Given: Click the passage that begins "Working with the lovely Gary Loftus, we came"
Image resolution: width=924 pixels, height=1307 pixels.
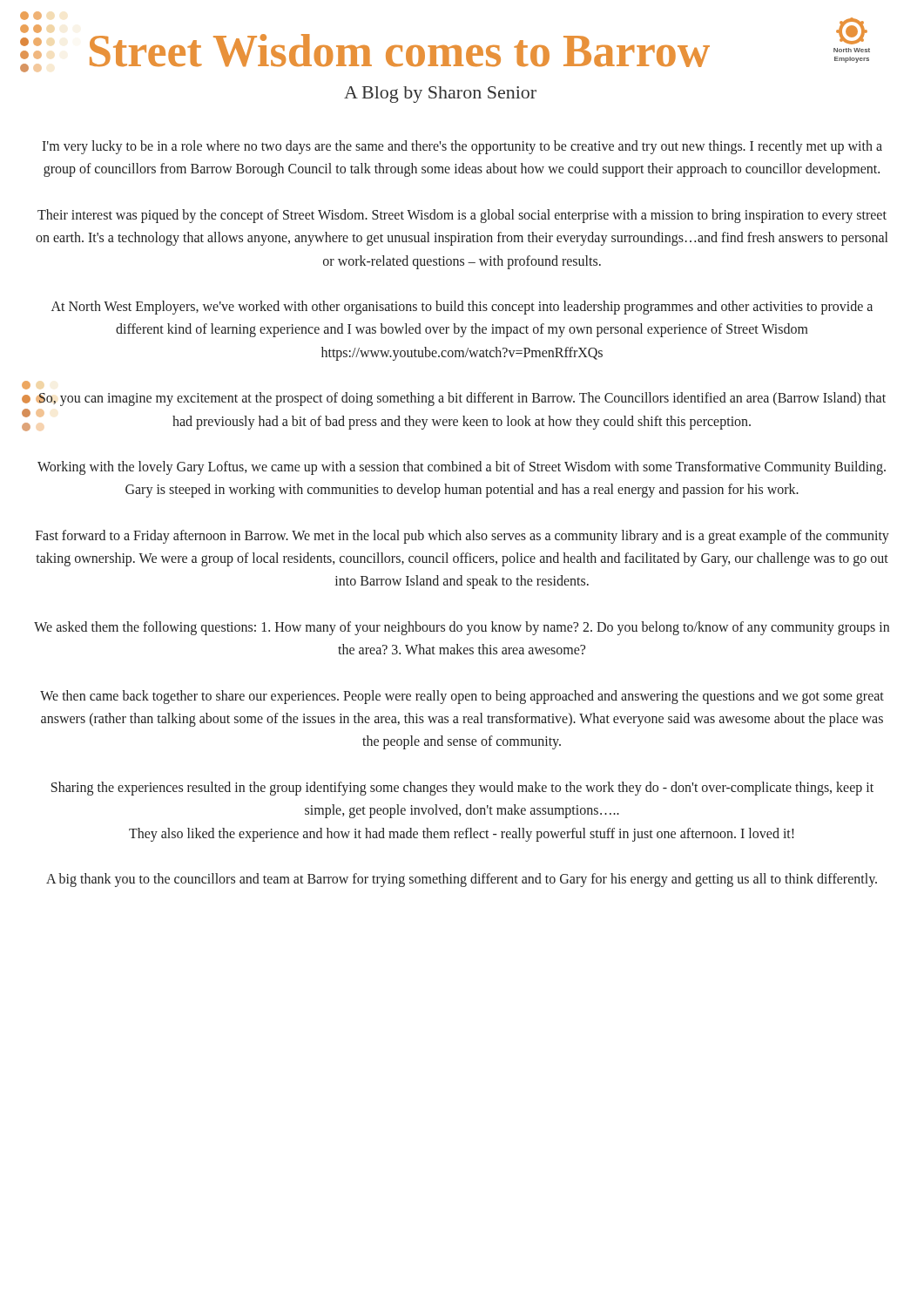Looking at the screenshot, I should click(x=462, y=478).
